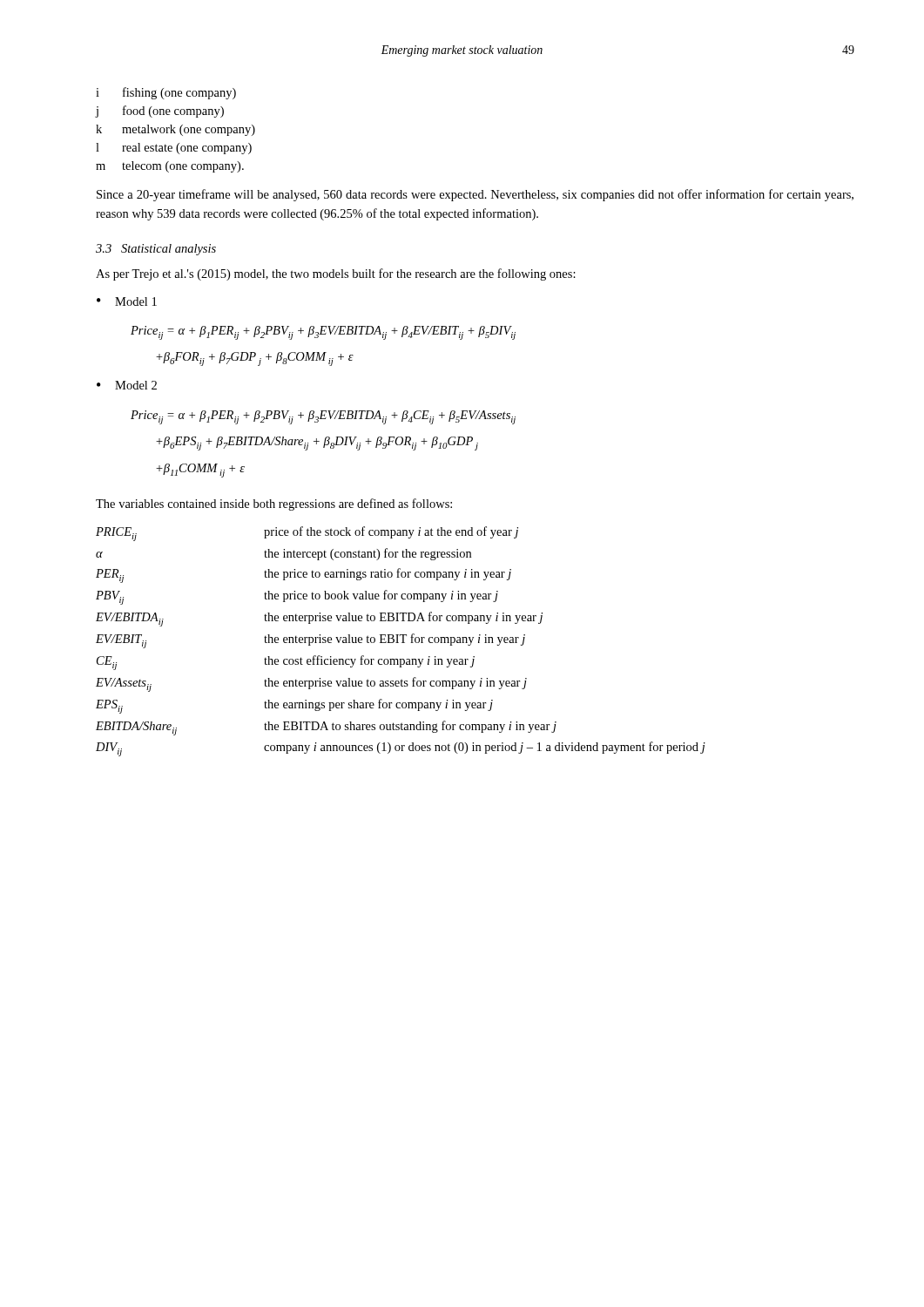This screenshot has width=924, height=1307.
Task: Locate the text "3.3 Statistical analysis"
Action: pos(156,248)
